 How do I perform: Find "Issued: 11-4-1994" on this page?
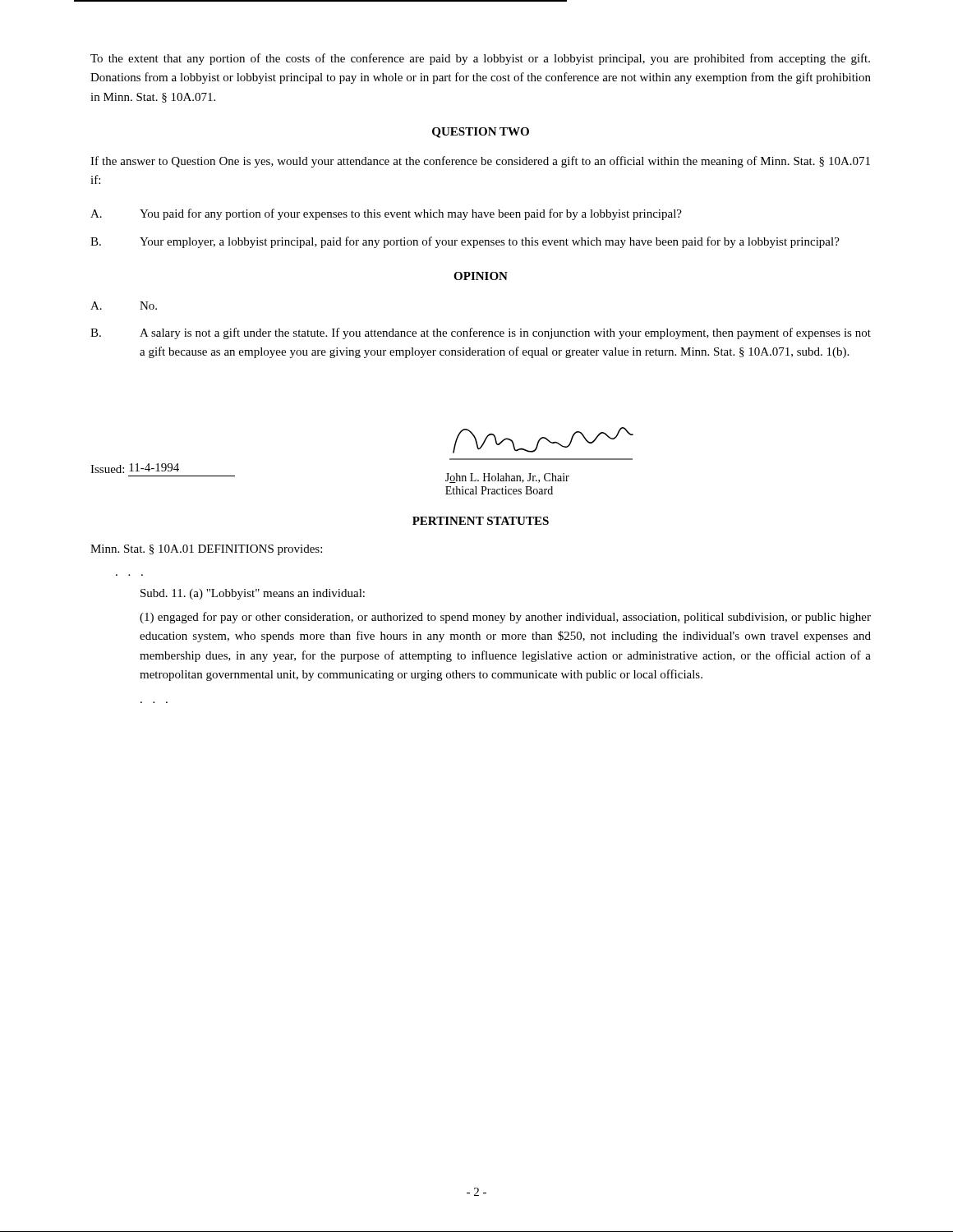click(163, 468)
